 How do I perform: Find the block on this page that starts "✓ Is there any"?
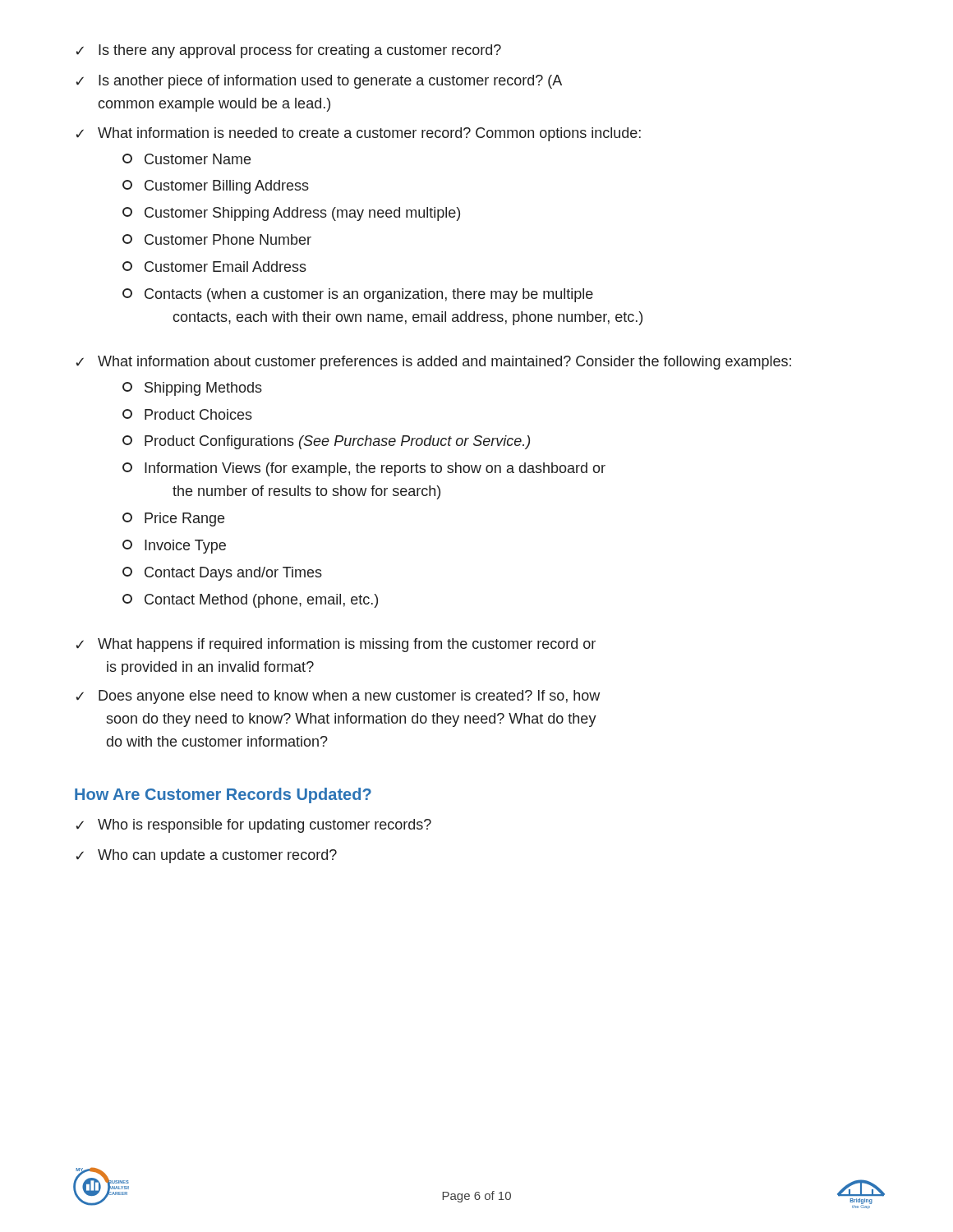coord(476,51)
